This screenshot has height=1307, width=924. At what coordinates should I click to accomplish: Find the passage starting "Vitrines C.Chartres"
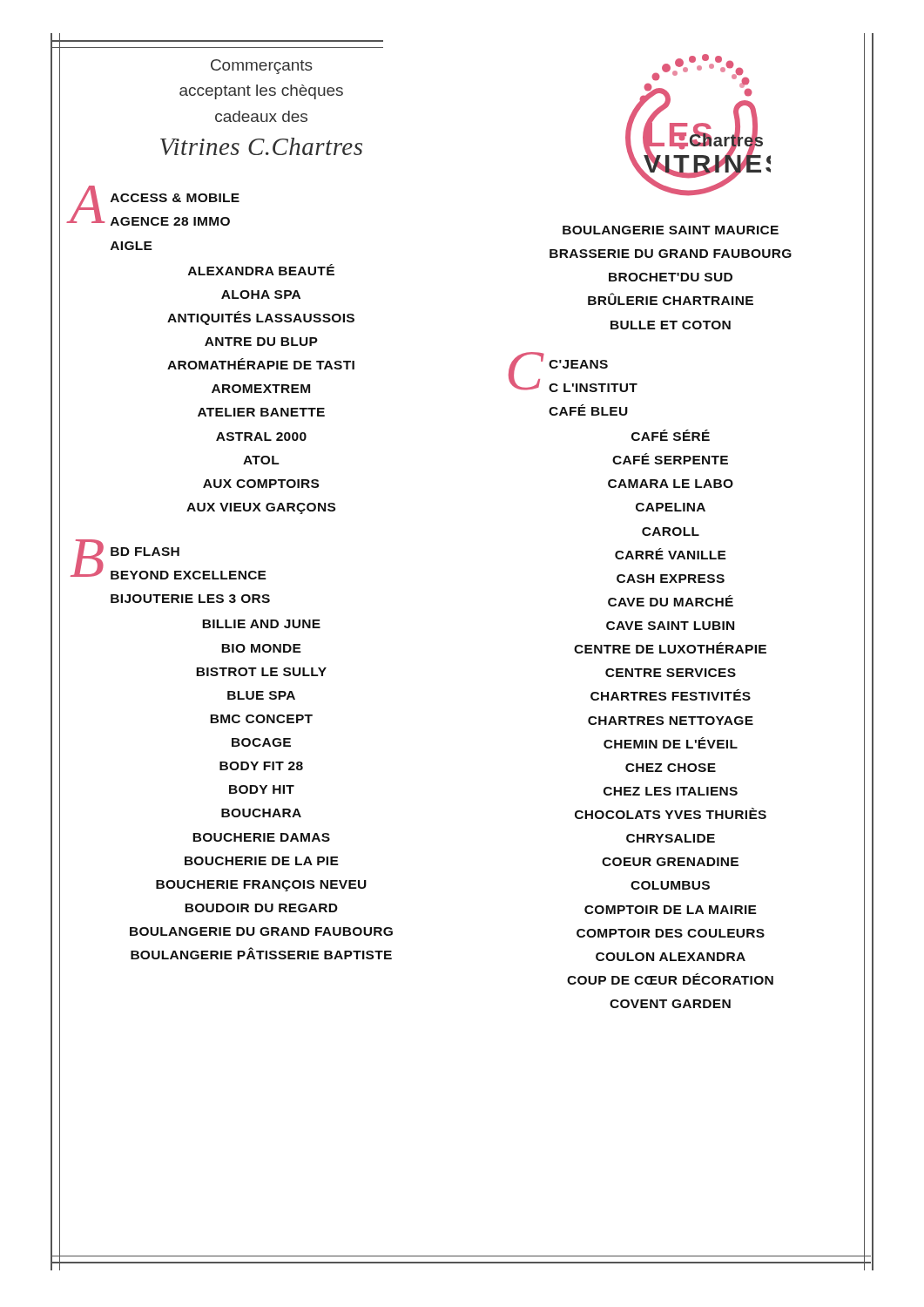pyautogui.click(x=261, y=147)
